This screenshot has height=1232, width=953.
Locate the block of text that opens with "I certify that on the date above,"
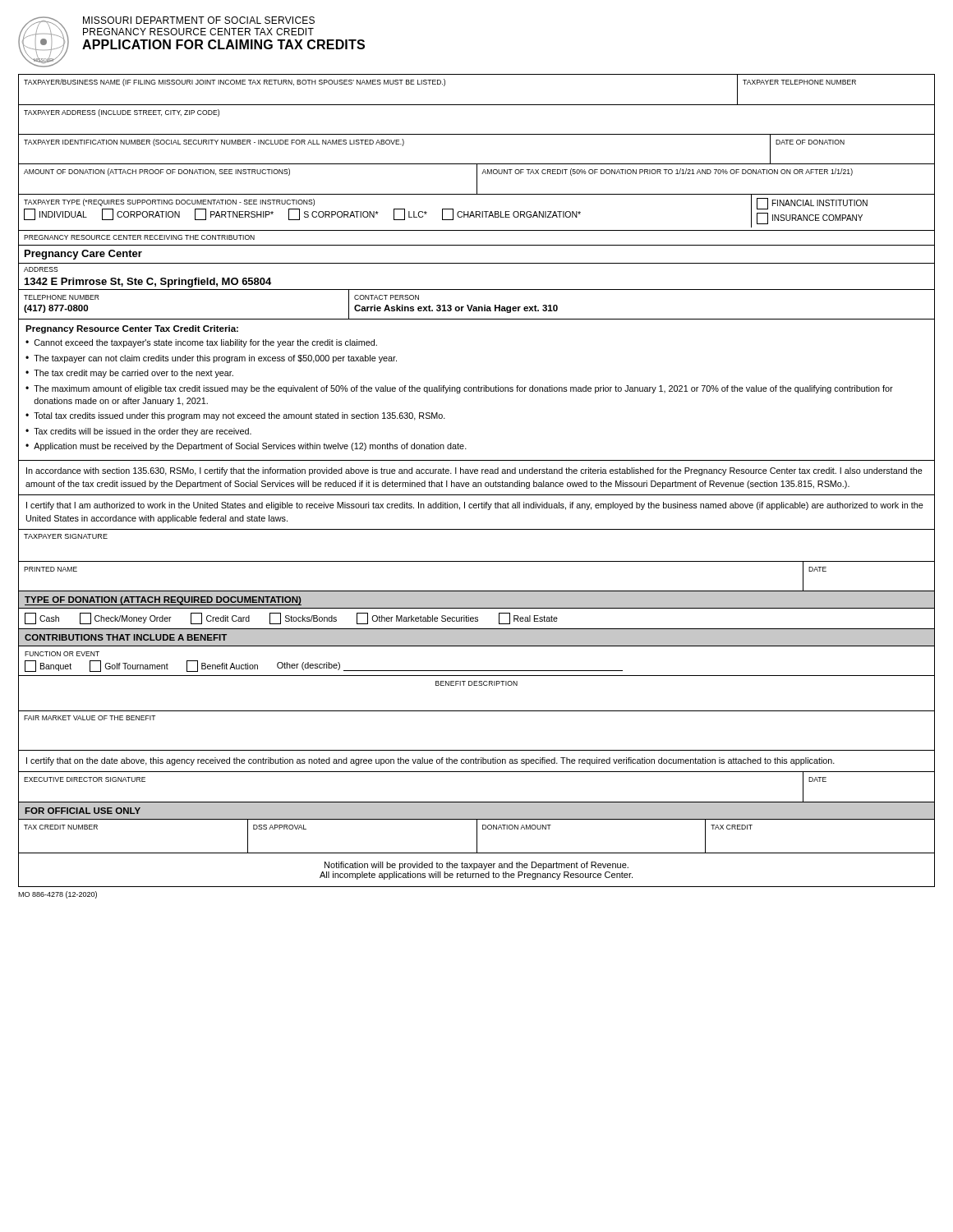[x=430, y=760]
